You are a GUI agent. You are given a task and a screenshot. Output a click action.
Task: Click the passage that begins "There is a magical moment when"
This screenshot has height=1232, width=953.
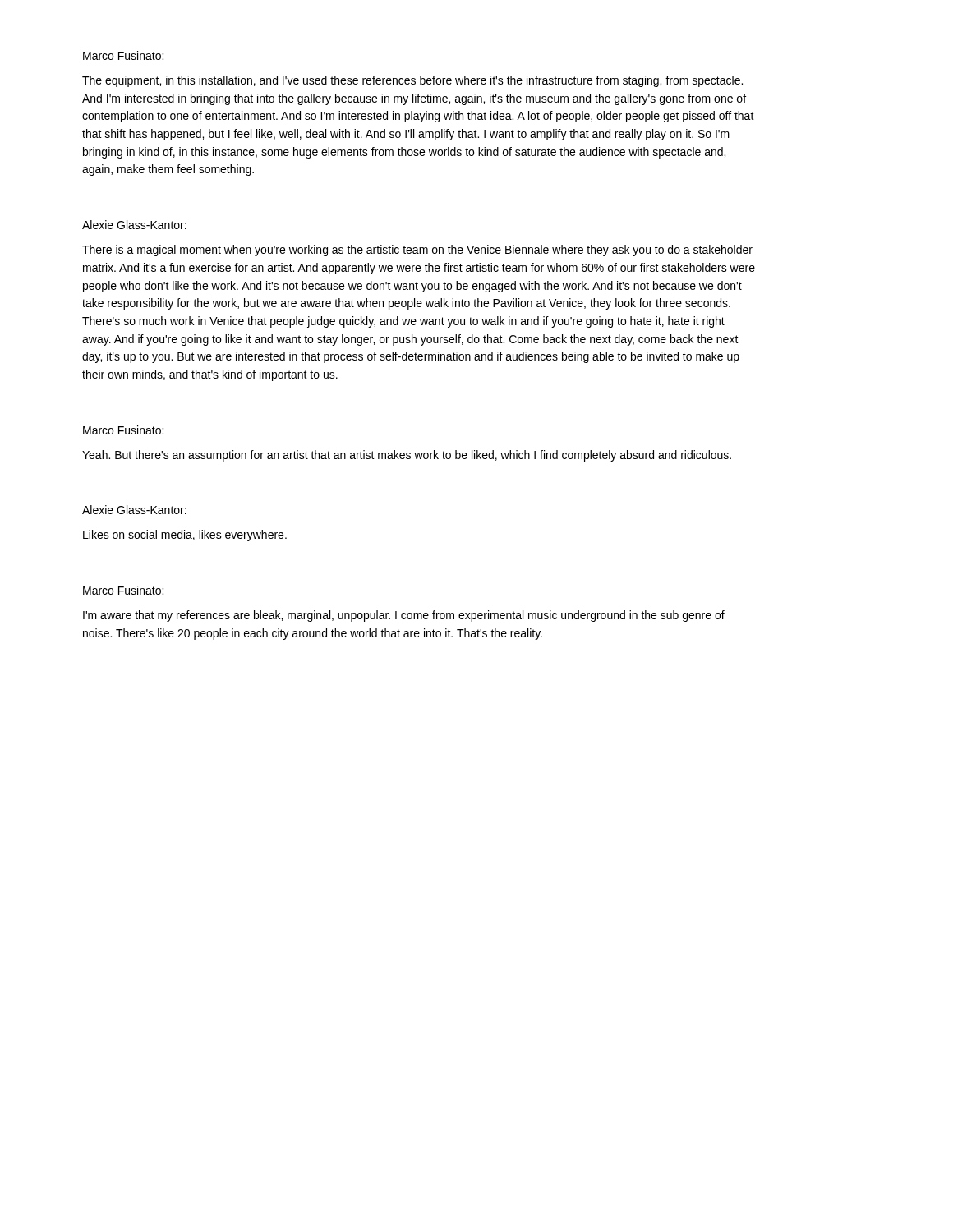tap(419, 312)
